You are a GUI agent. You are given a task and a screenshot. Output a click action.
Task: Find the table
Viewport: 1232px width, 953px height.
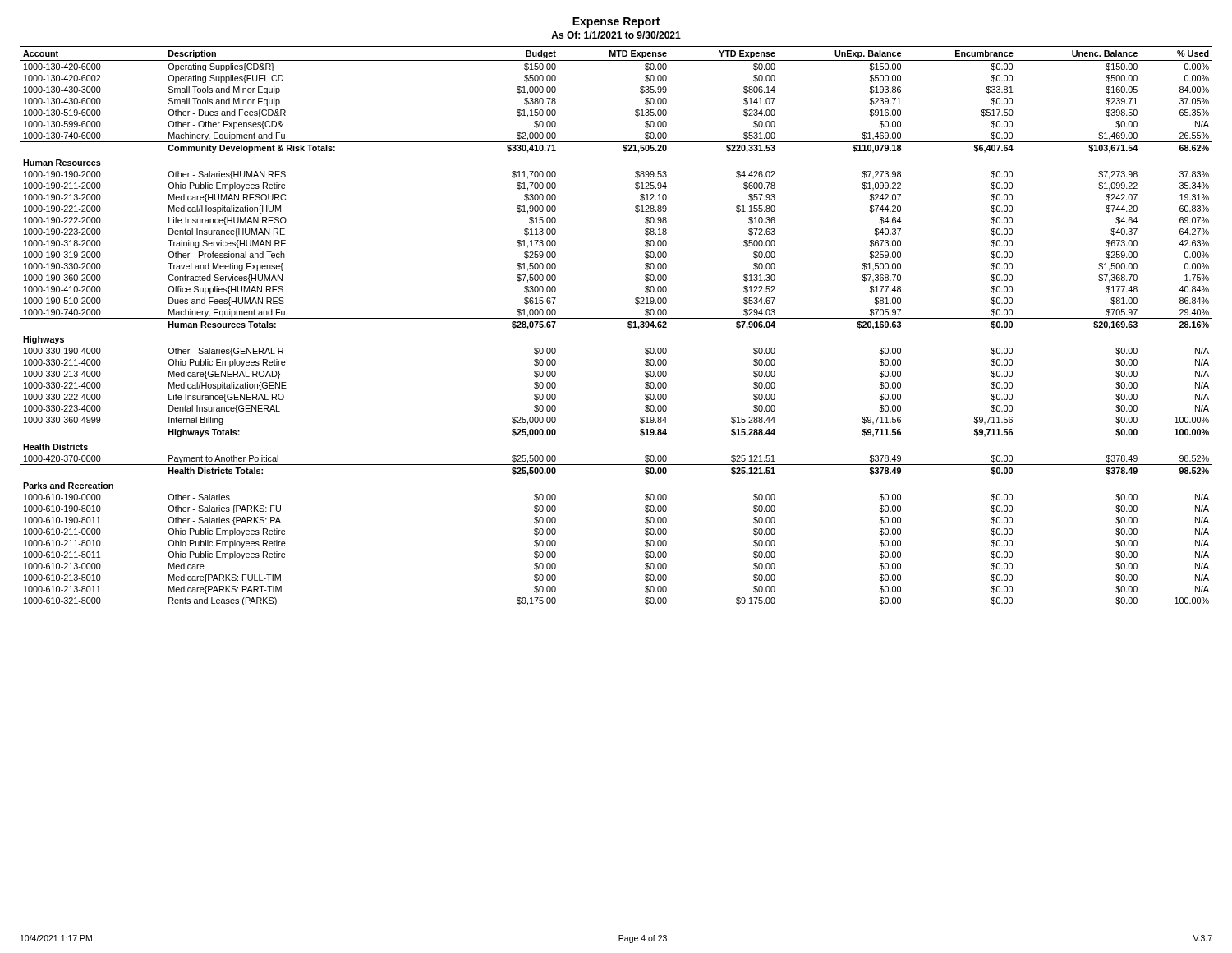click(x=616, y=326)
